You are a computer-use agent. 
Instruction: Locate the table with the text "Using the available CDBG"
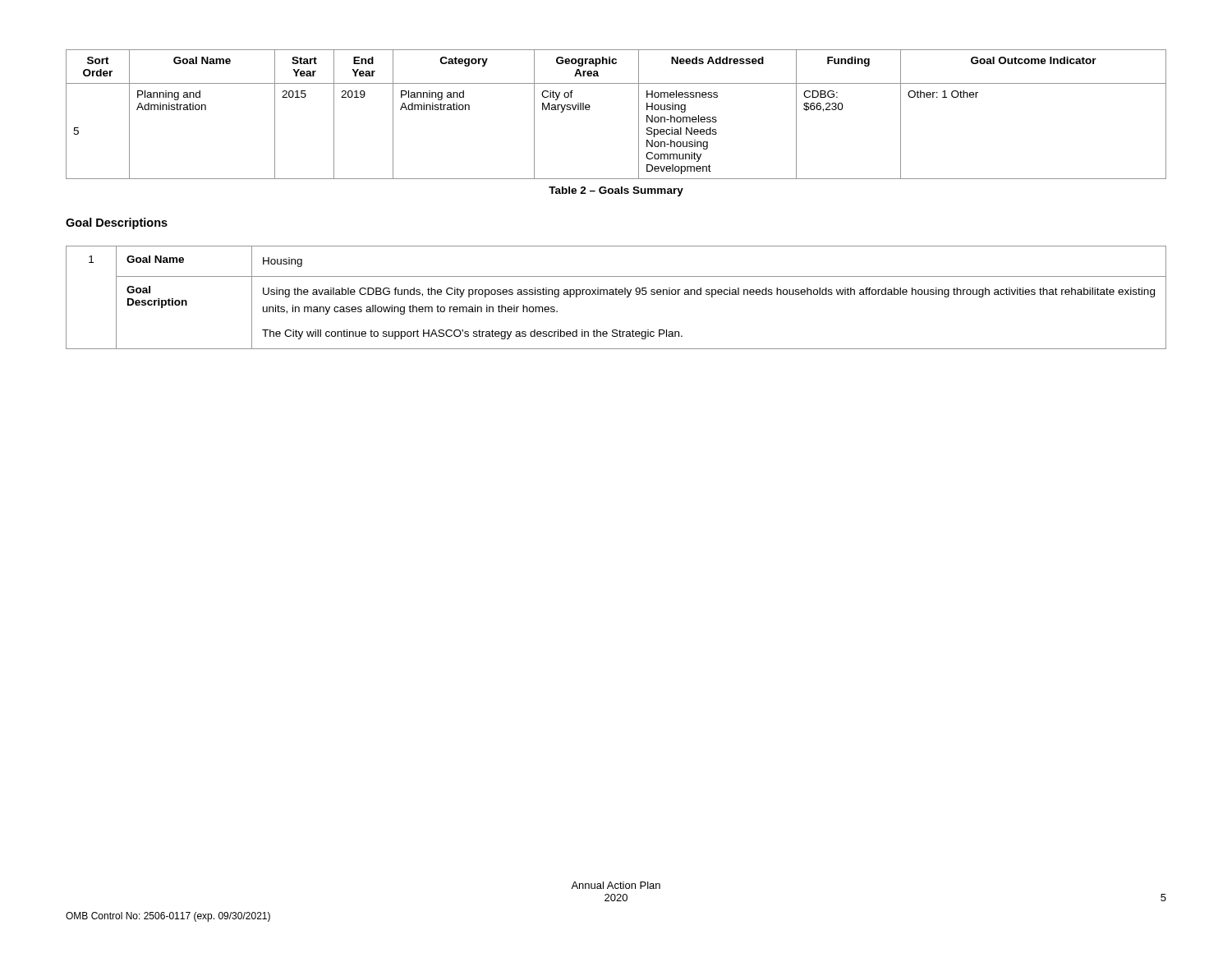tap(616, 297)
